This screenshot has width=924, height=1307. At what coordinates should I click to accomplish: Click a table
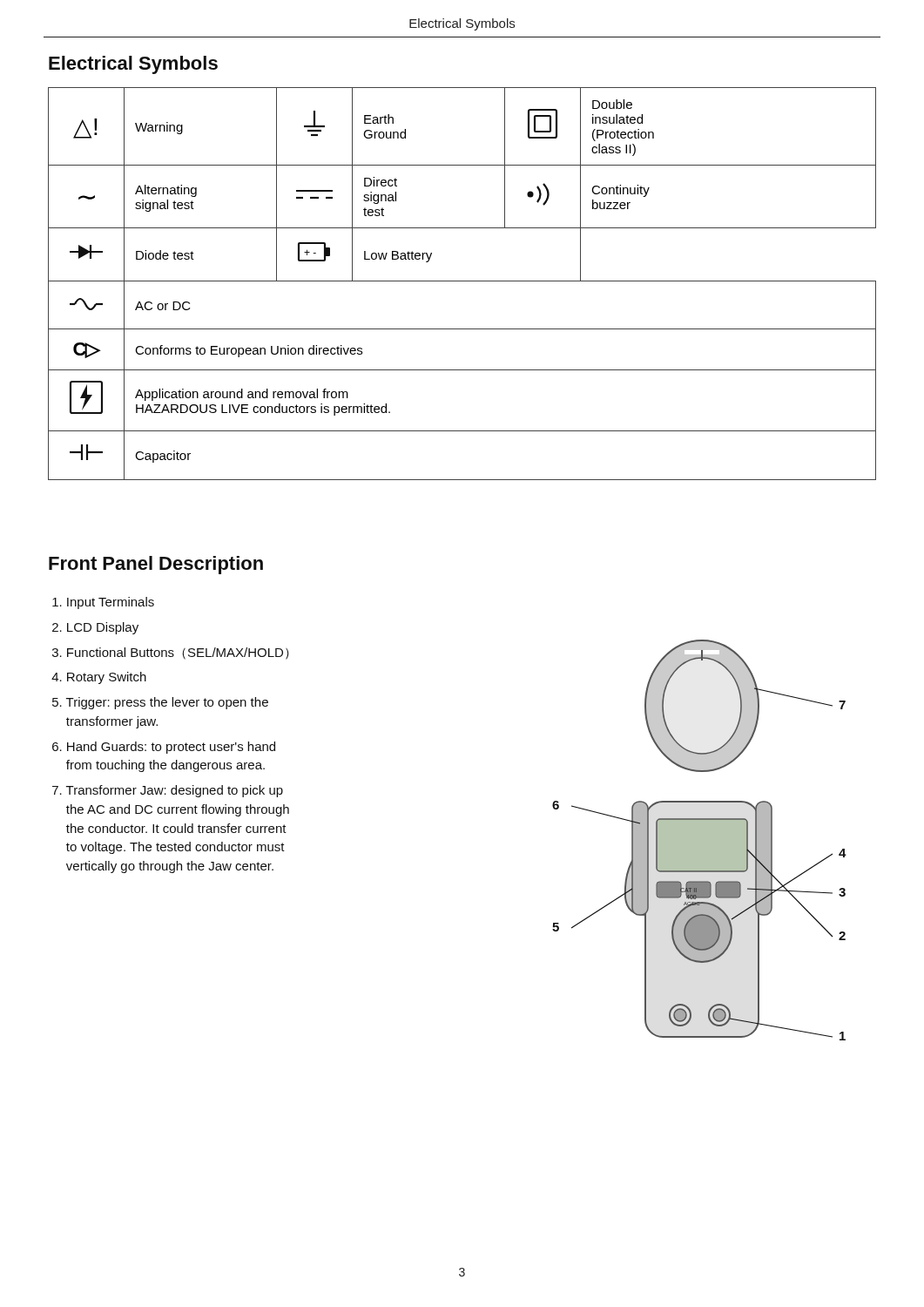462,284
